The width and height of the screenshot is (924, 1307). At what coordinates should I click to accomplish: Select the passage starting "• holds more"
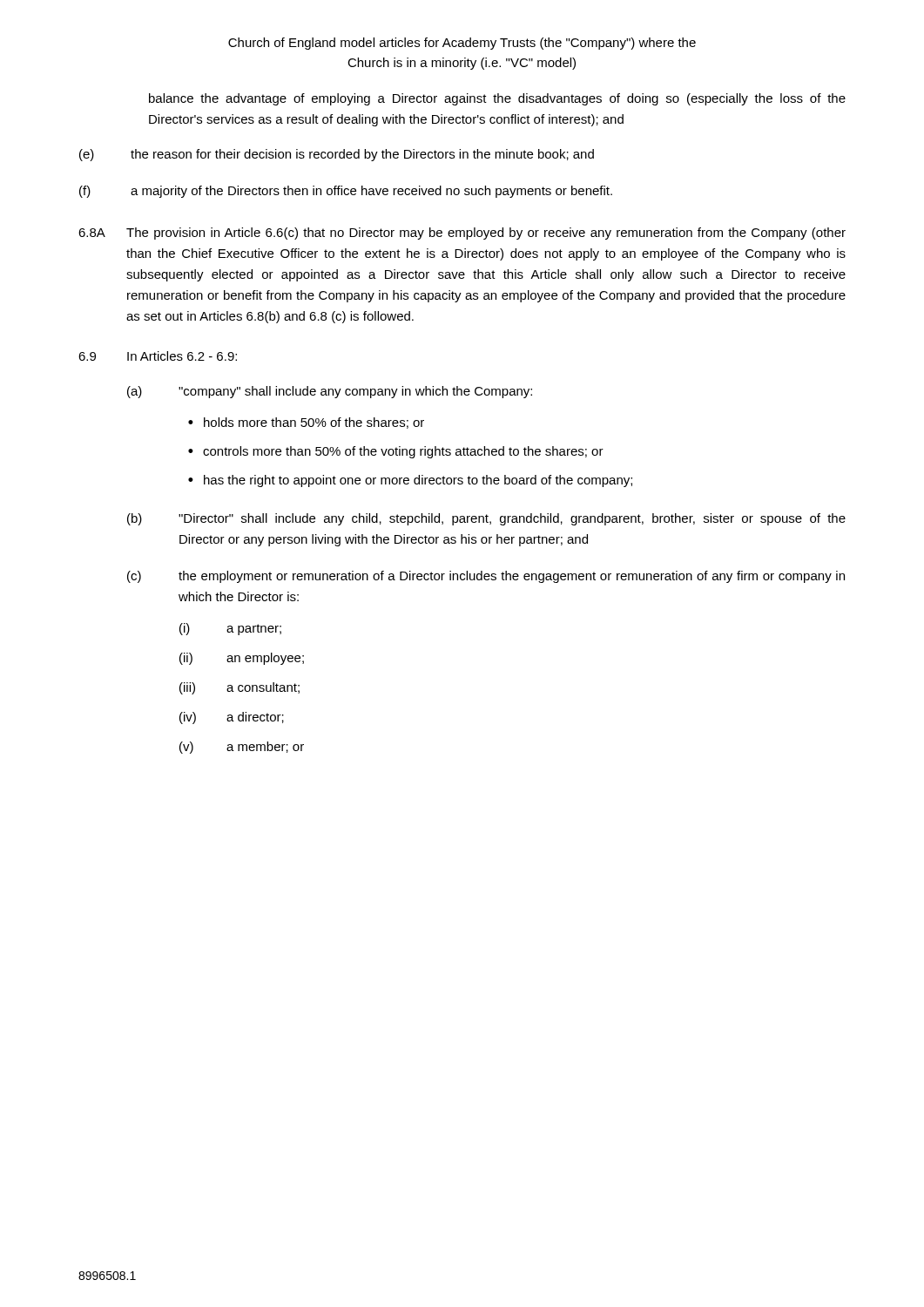pos(306,423)
